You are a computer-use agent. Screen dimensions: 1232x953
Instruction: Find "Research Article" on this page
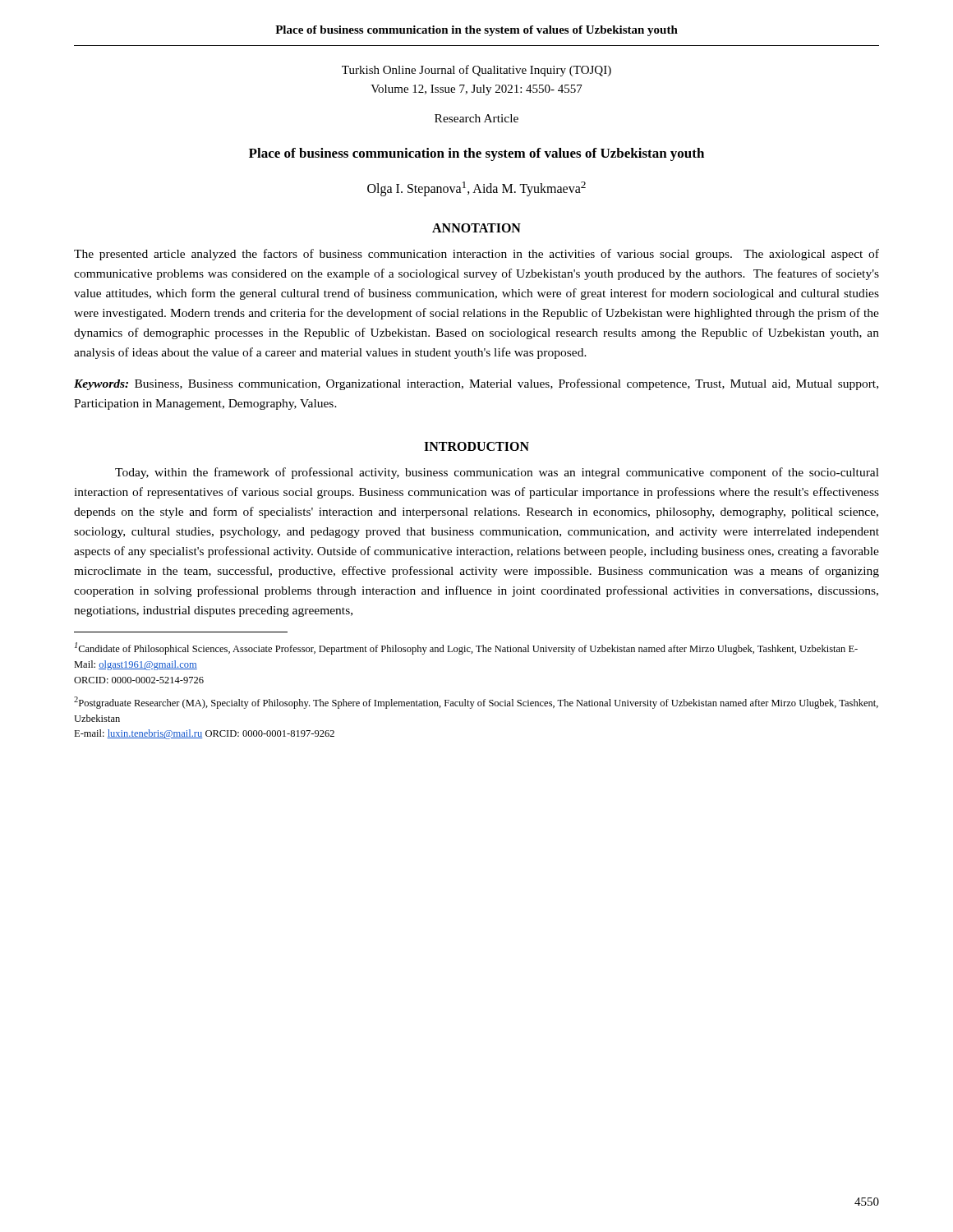[x=476, y=118]
